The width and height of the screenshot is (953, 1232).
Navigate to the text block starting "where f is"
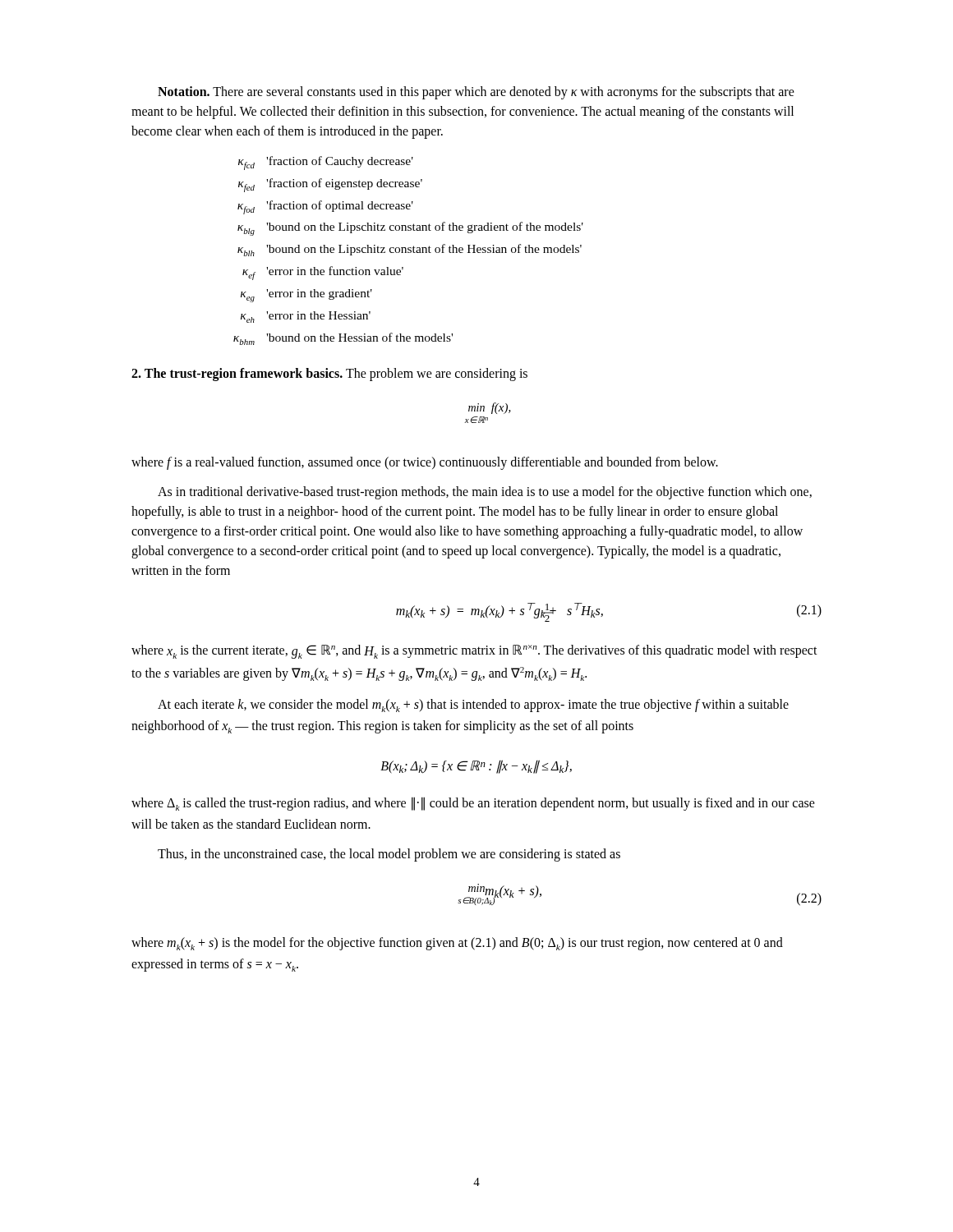[425, 462]
